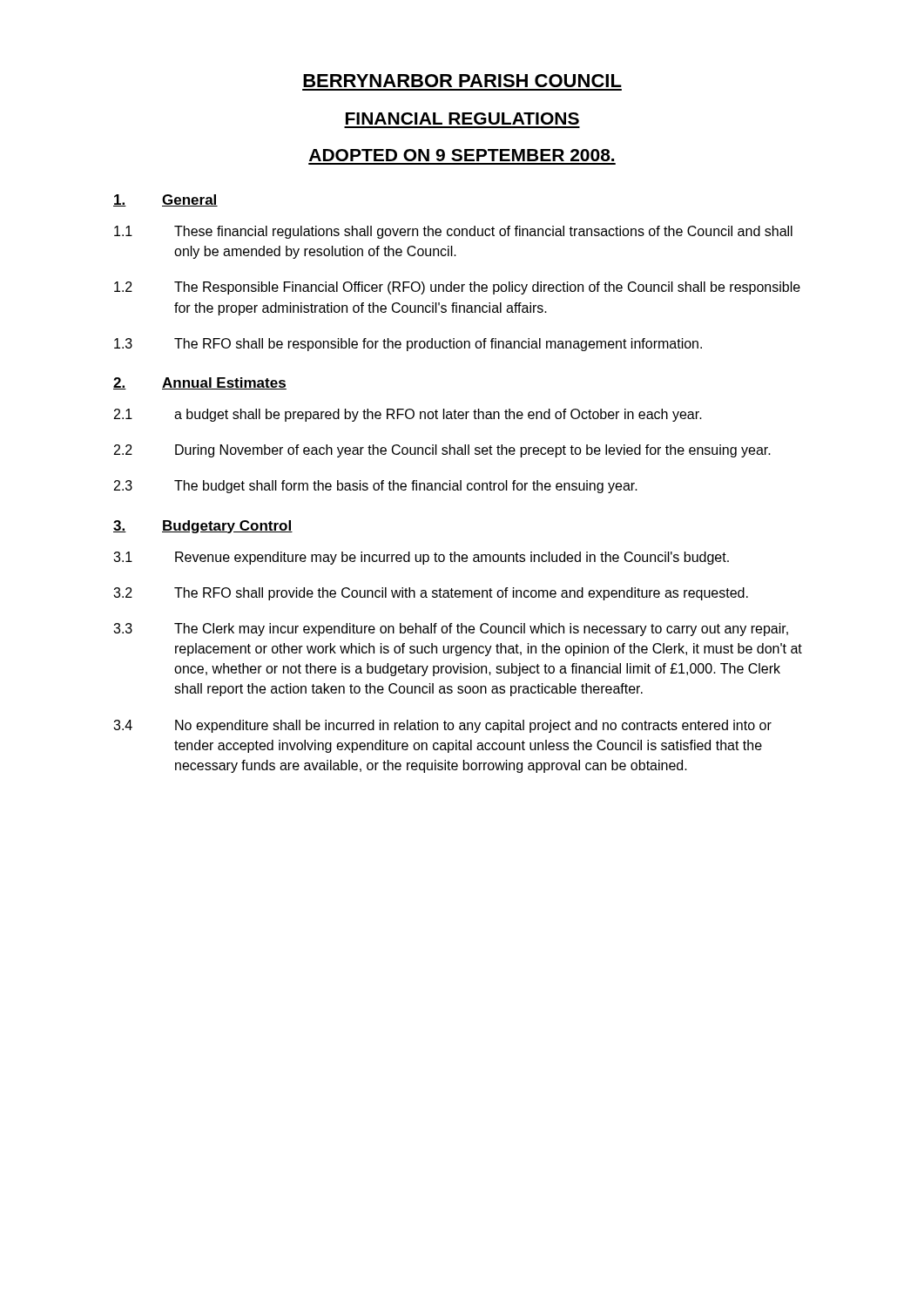The height and width of the screenshot is (1307, 924).
Task: Find the text starting "BERRYNARBOR PARISH COUNCIL"
Action: [462, 81]
